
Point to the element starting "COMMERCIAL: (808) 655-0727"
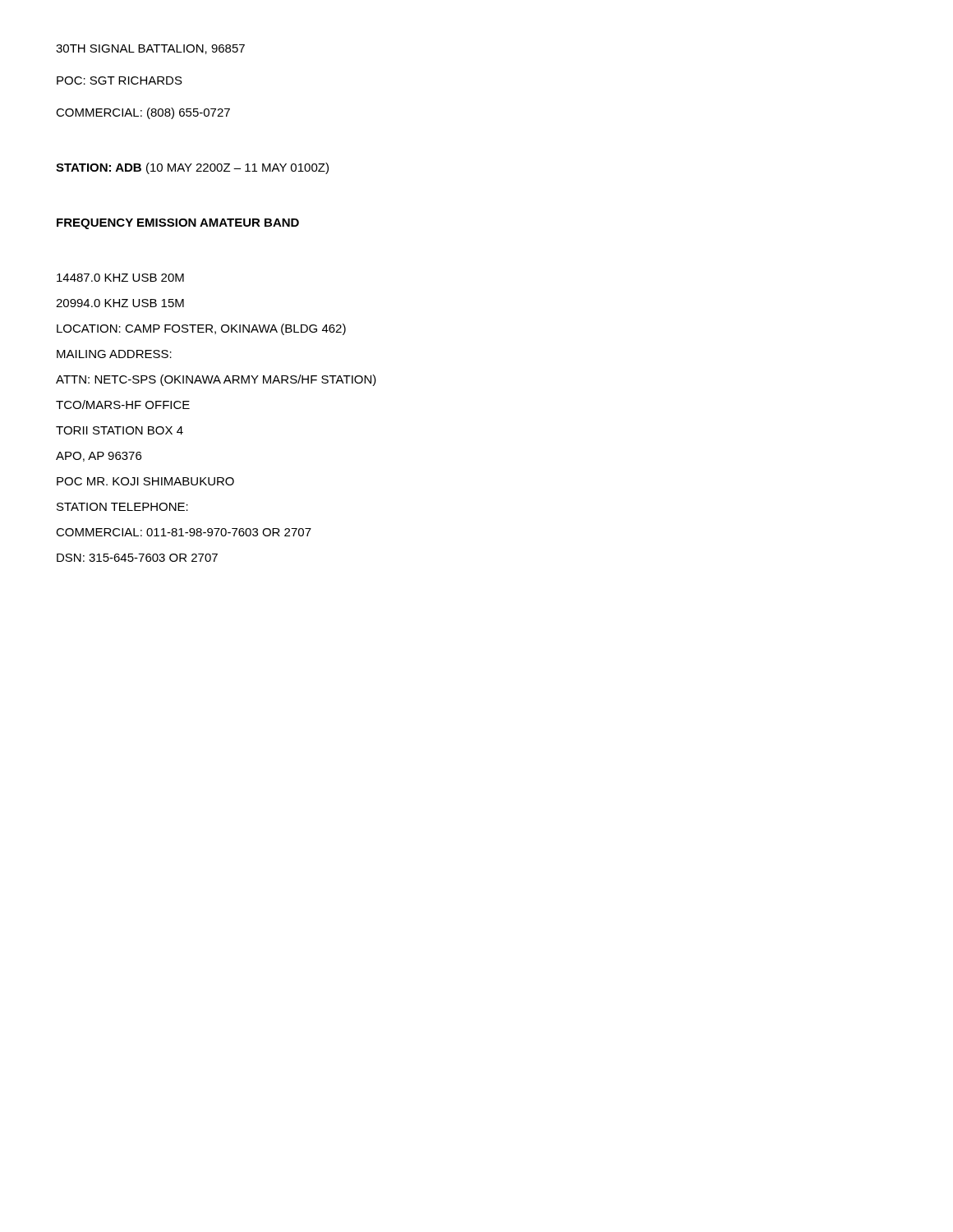[x=143, y=112]
